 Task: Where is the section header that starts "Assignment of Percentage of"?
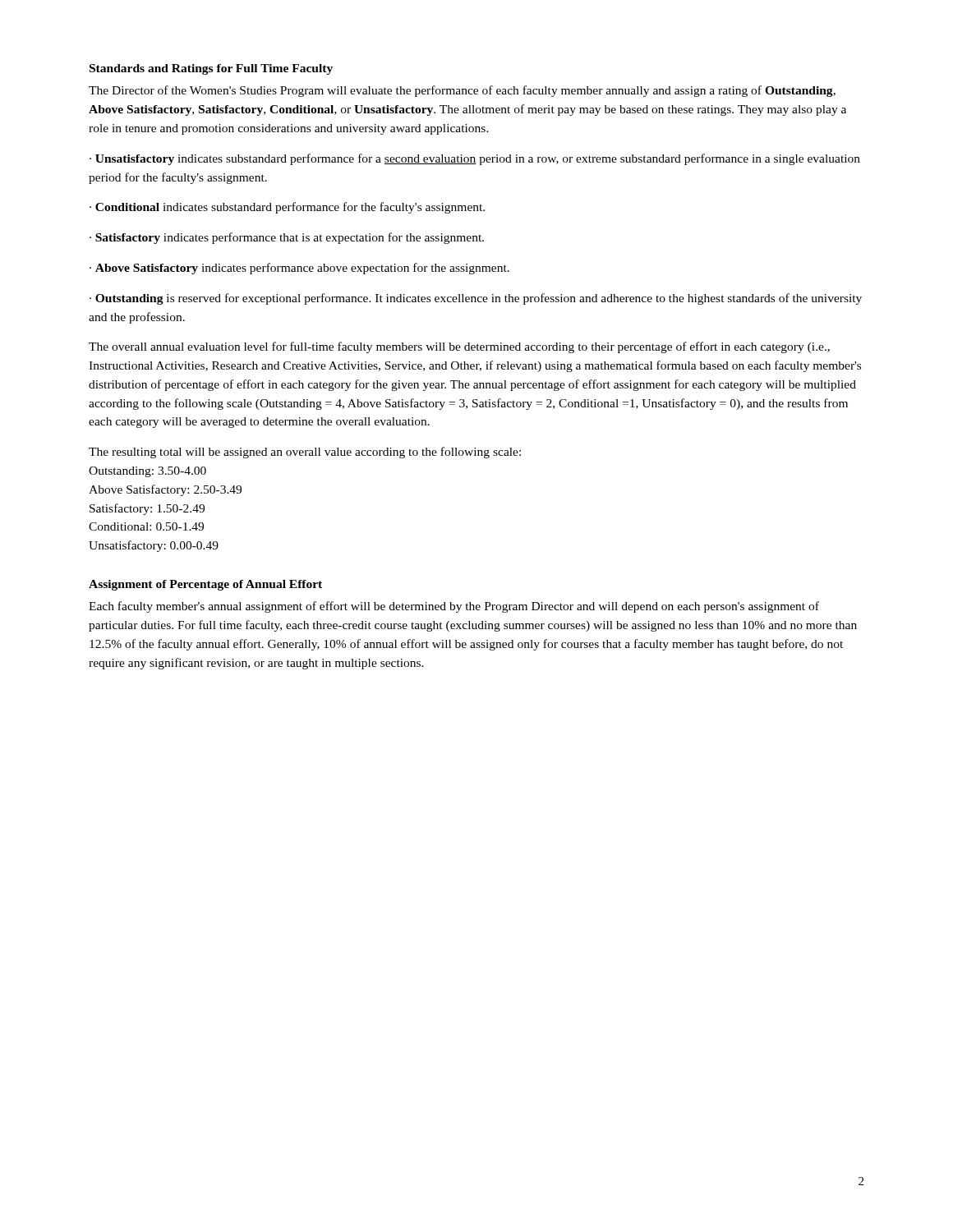tap(206, 583)
